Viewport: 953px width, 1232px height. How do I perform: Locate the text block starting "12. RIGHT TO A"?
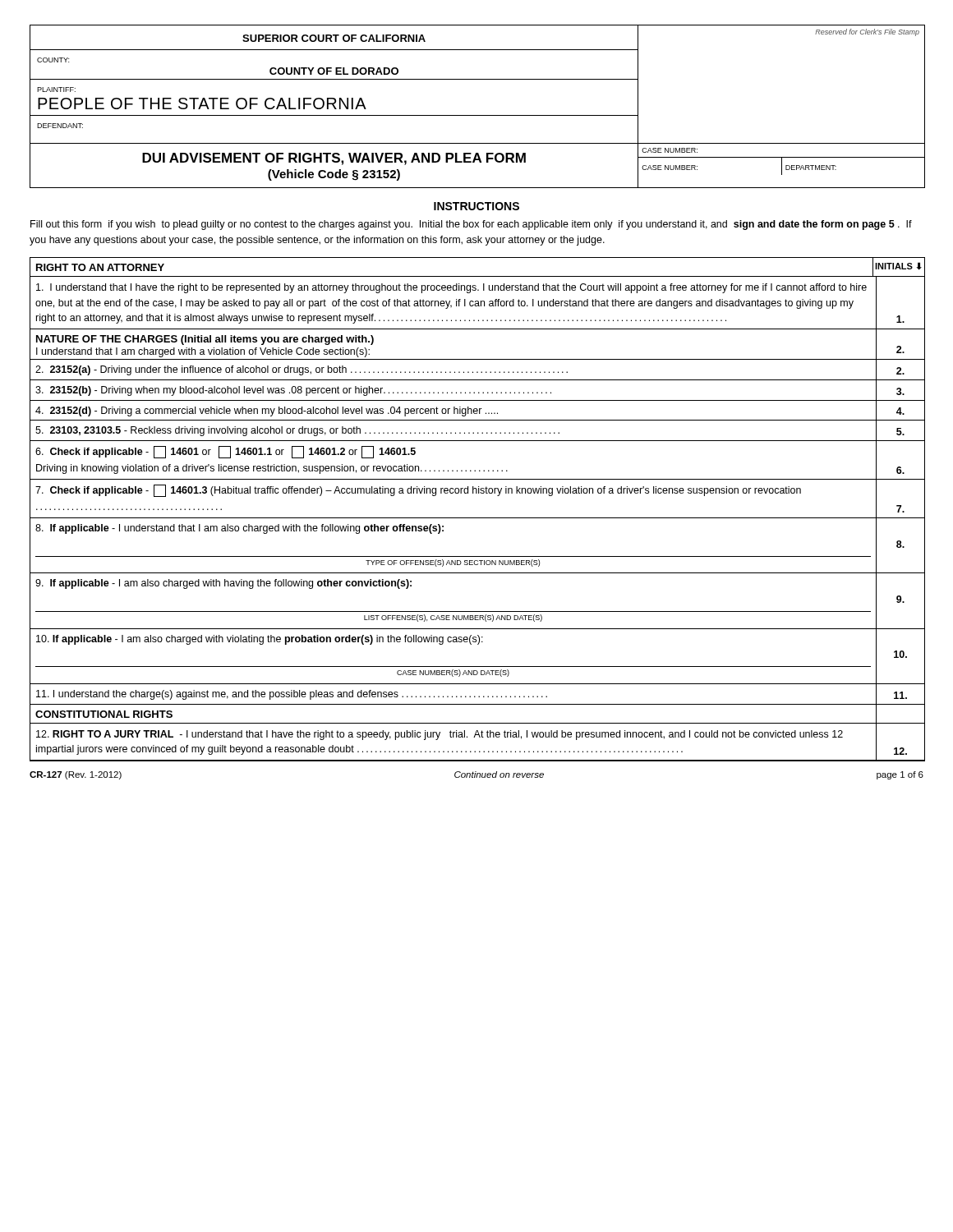pyautogui.click(x=477, y=741)
